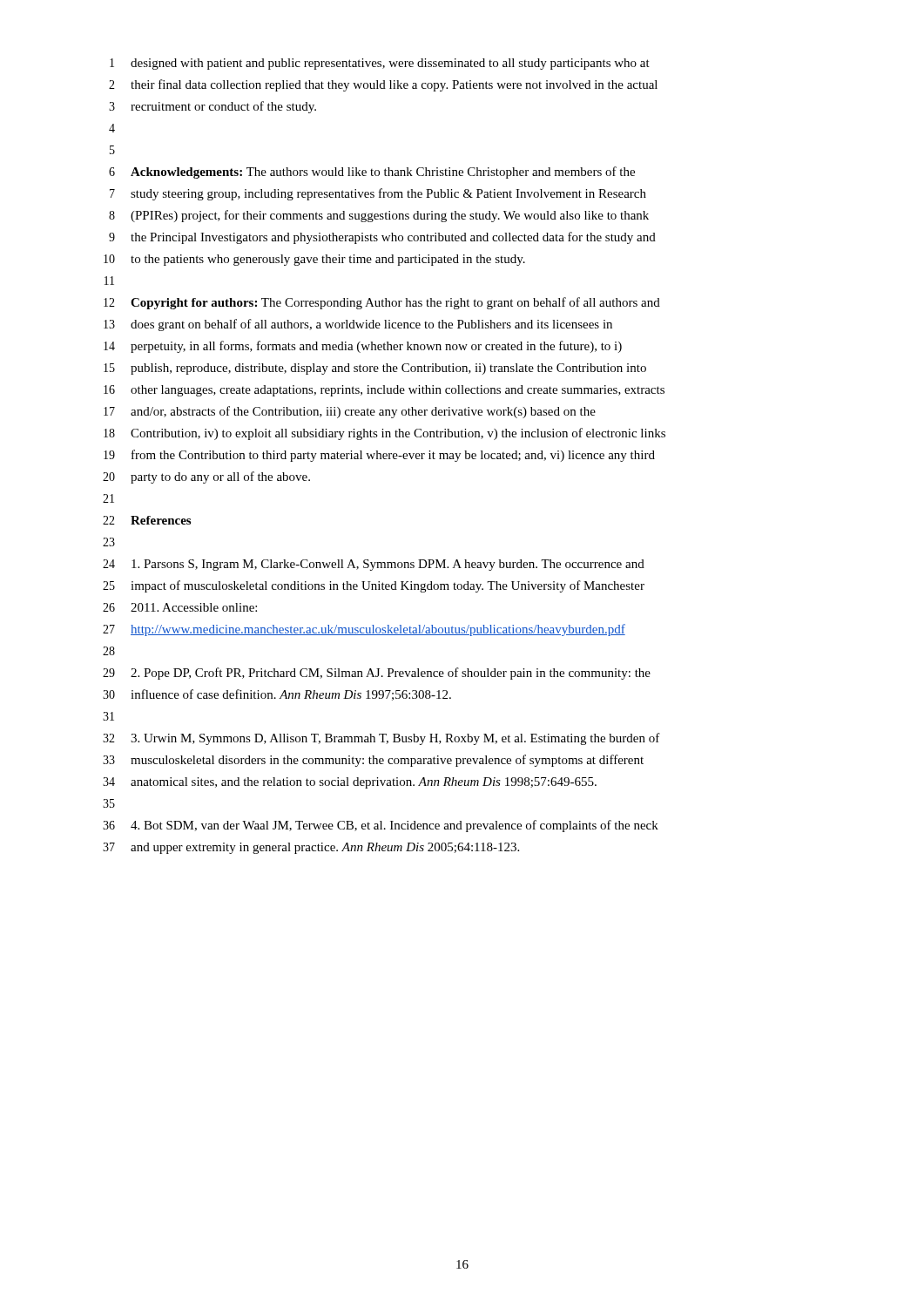The width and height of the screenshot is (924, 1307).
Task: Click on the text block that says "7 study steering group, including"
Action: [x=462, y=194]
